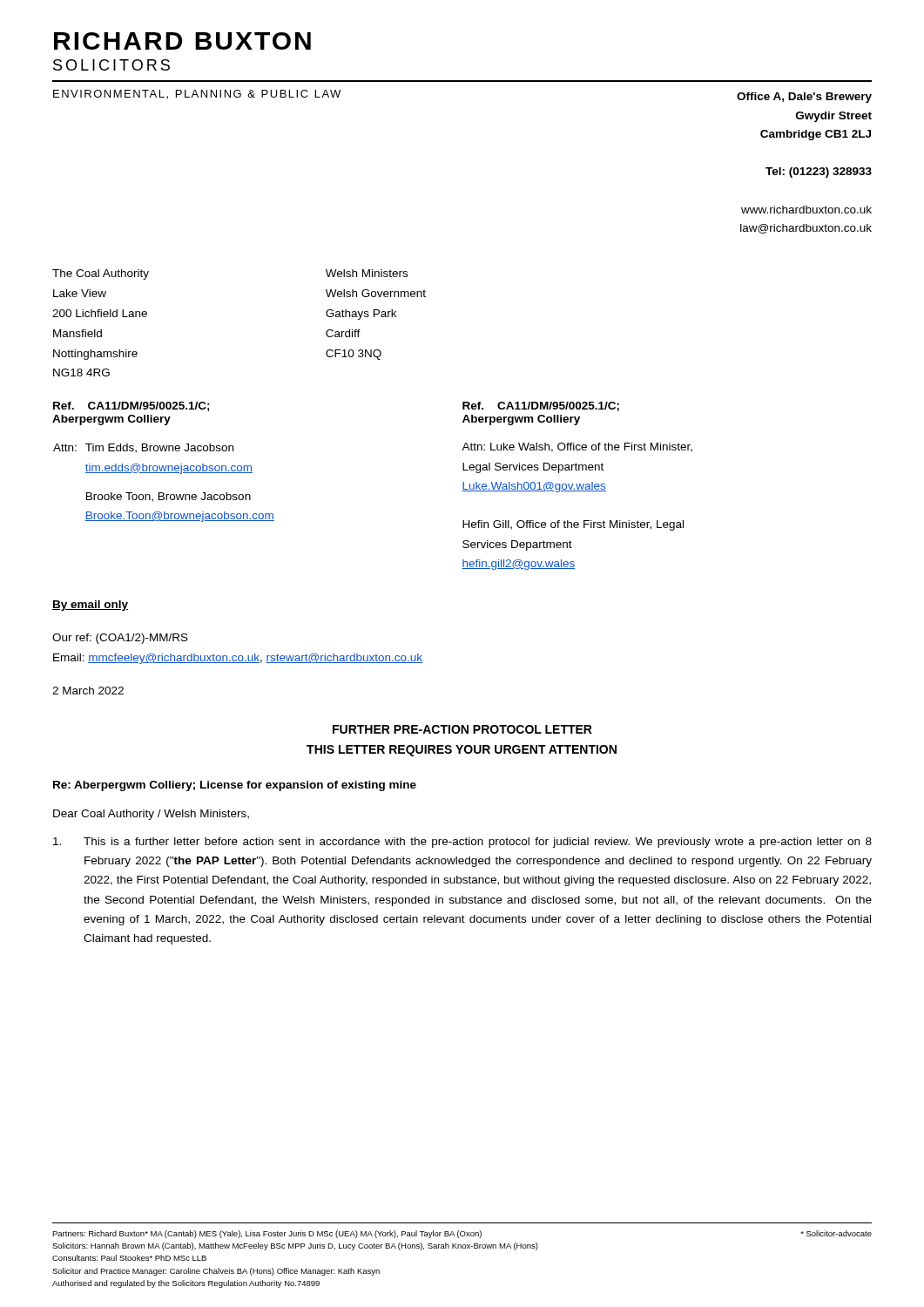Click on the list item that says "This is a"
924x1307 pixels.
pyautogui.click(x=462, y=890)
